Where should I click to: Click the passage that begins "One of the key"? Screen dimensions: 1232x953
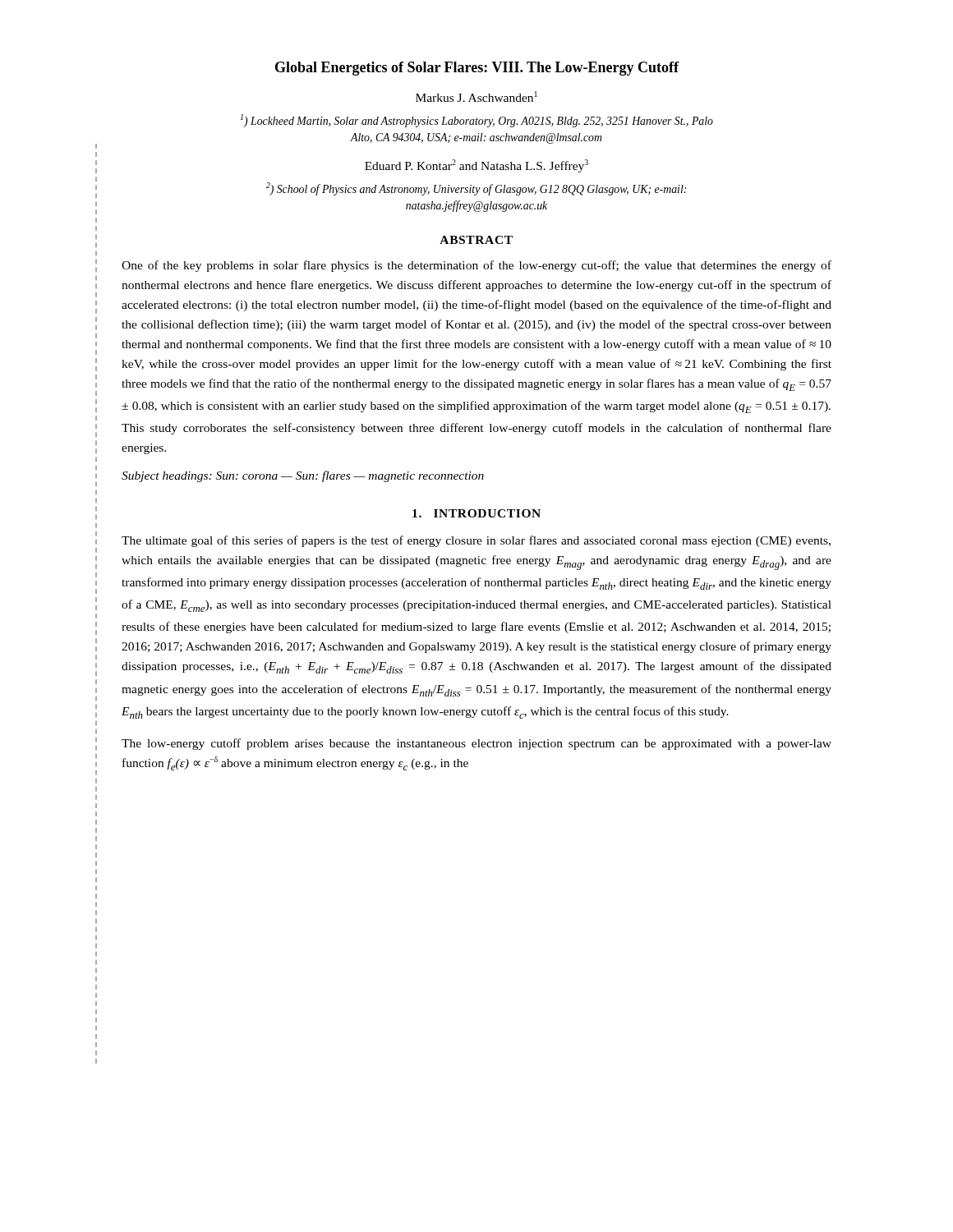[x=476, y=356]
